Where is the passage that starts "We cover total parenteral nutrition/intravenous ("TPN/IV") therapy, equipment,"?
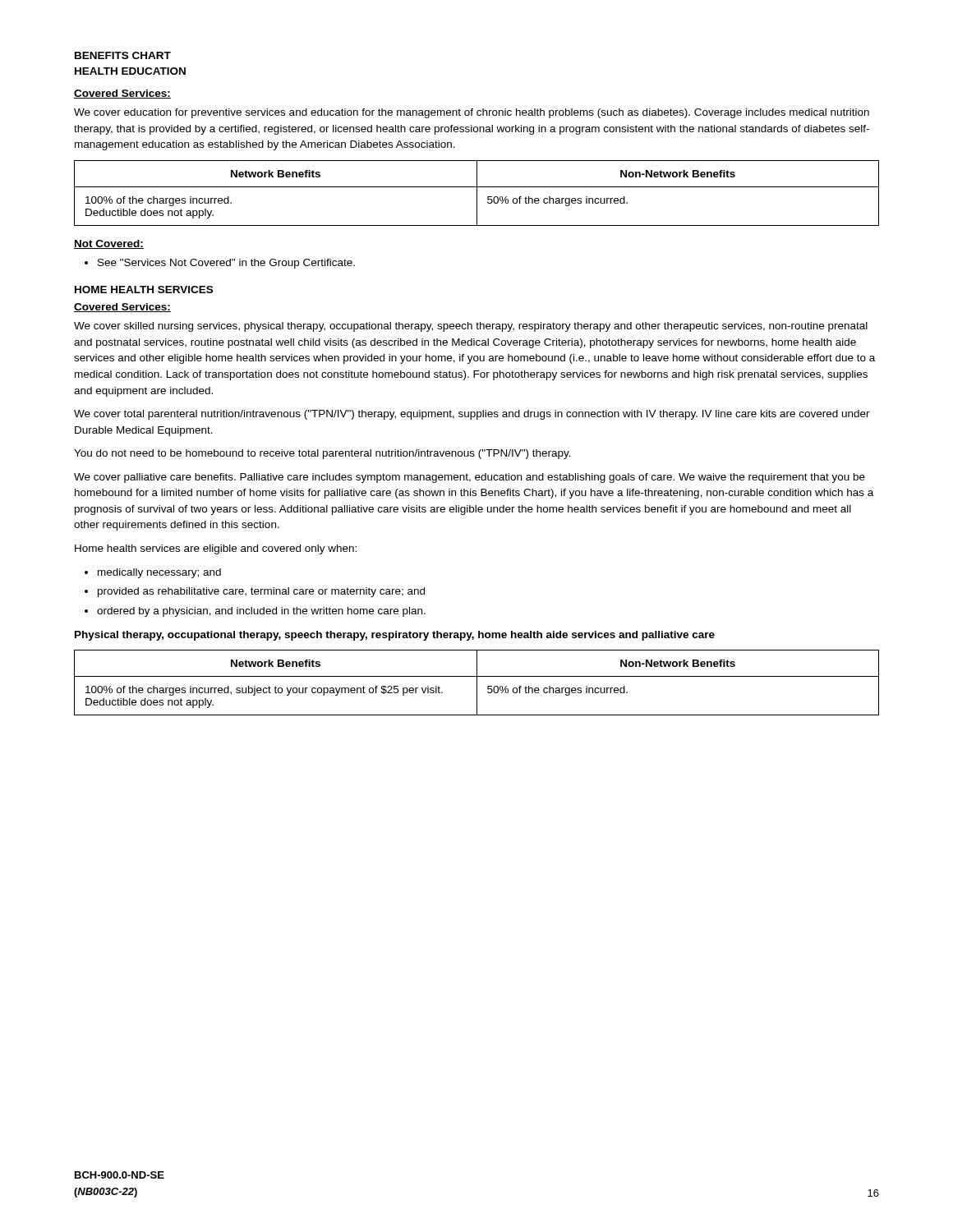953x1232 pixels. [476, 422]
